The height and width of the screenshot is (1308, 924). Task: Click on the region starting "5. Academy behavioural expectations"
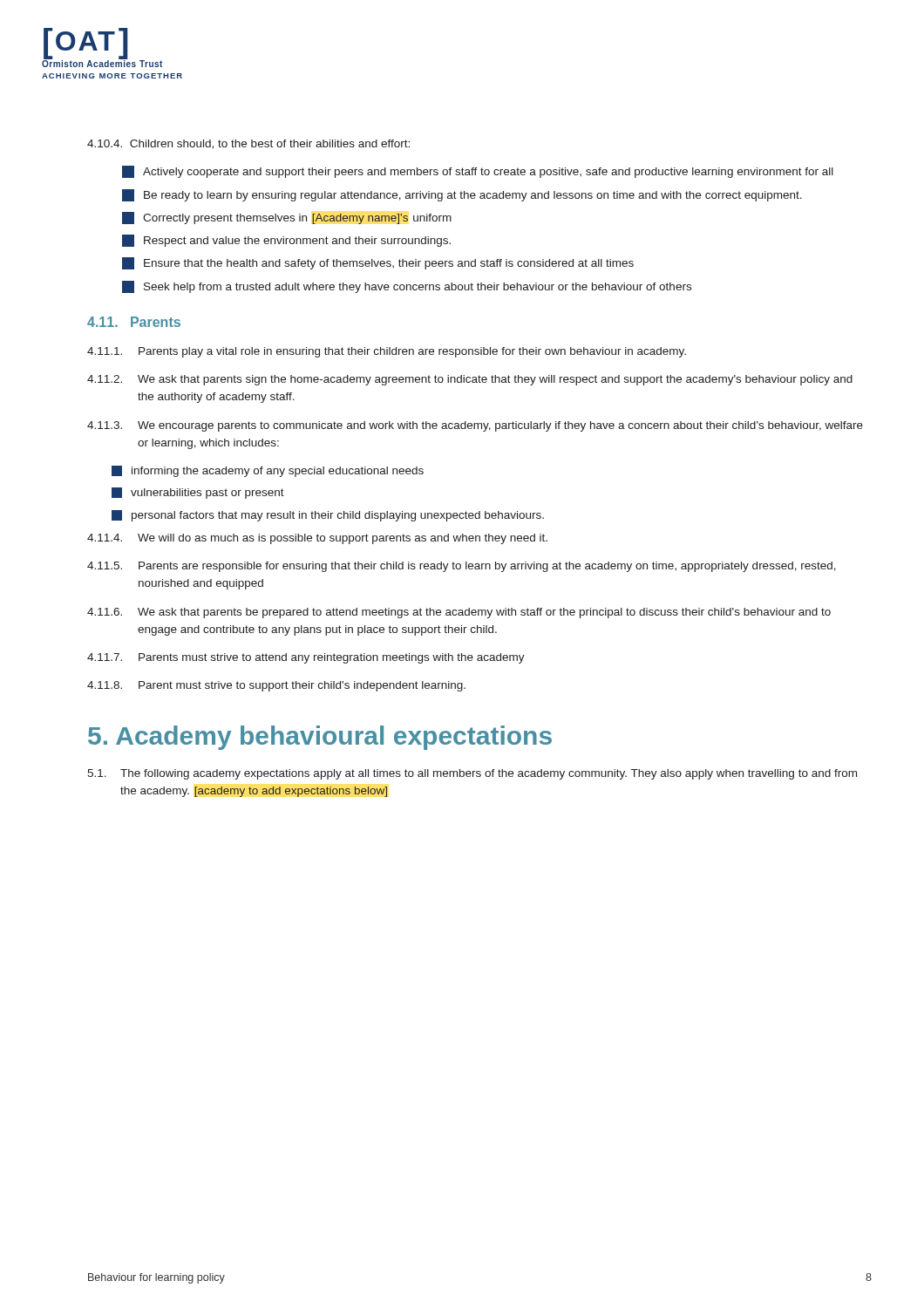320,735
